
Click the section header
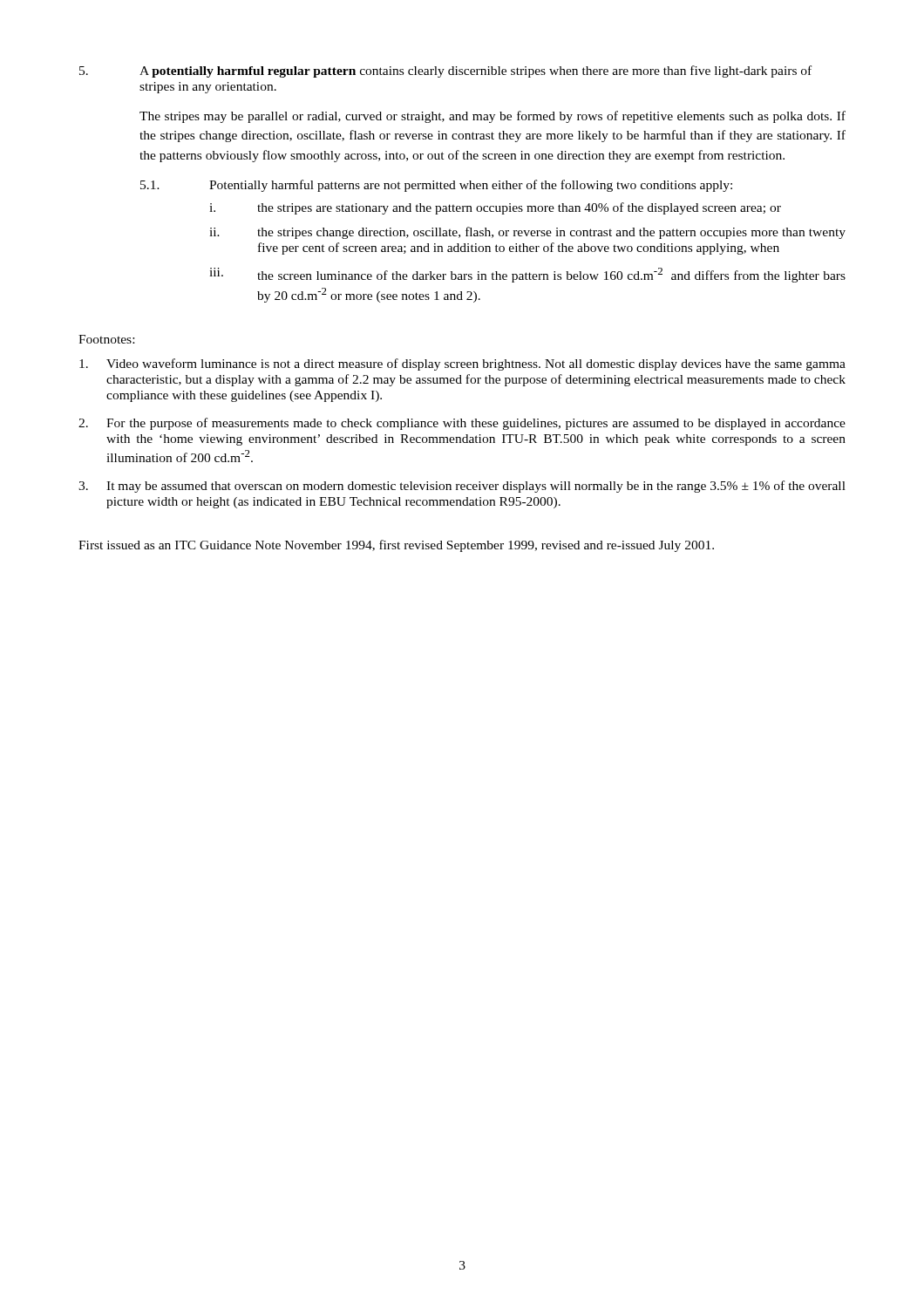click(107, 339)
